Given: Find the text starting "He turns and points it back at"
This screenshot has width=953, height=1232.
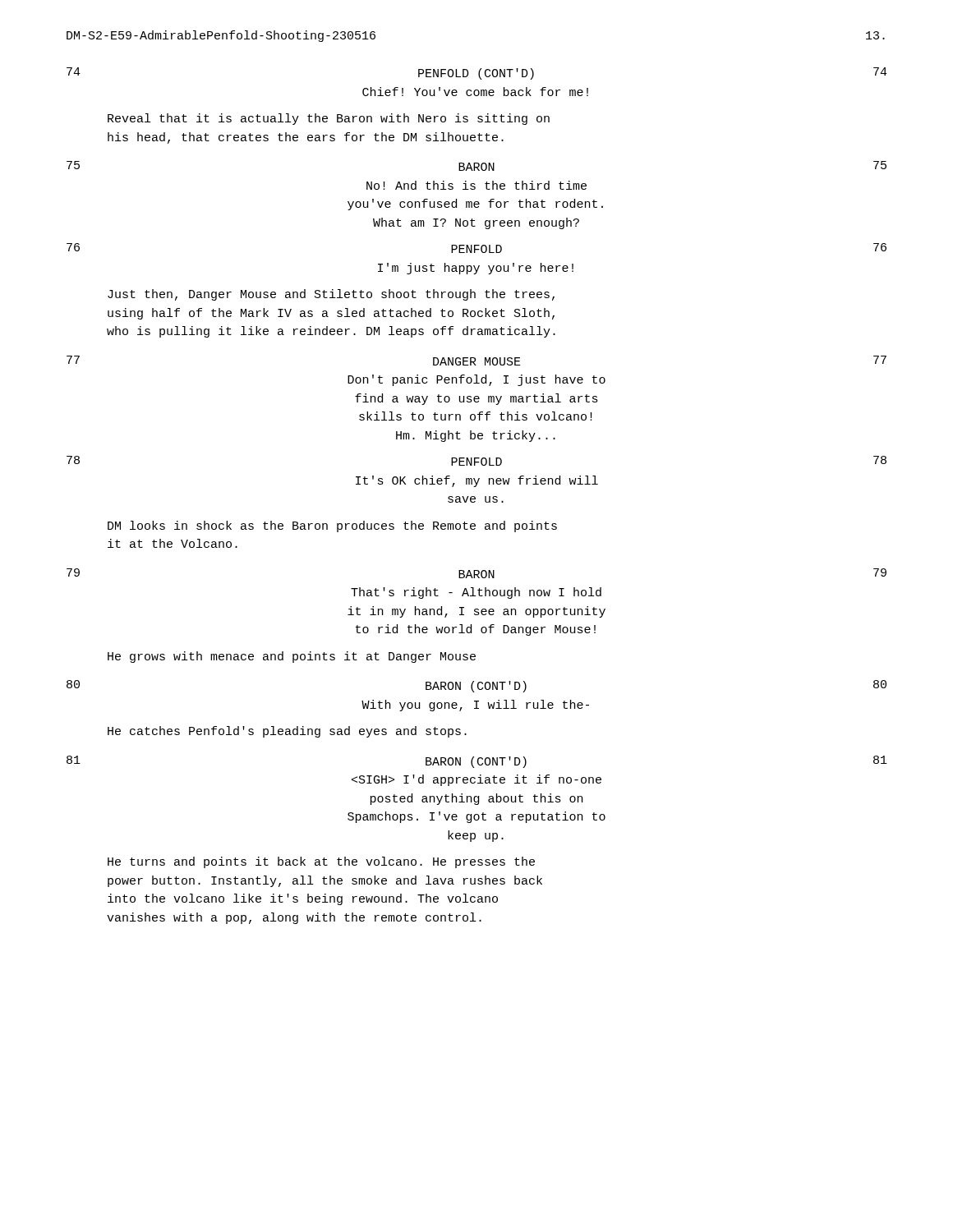Looking at the screenshot, I should point(325,891).
